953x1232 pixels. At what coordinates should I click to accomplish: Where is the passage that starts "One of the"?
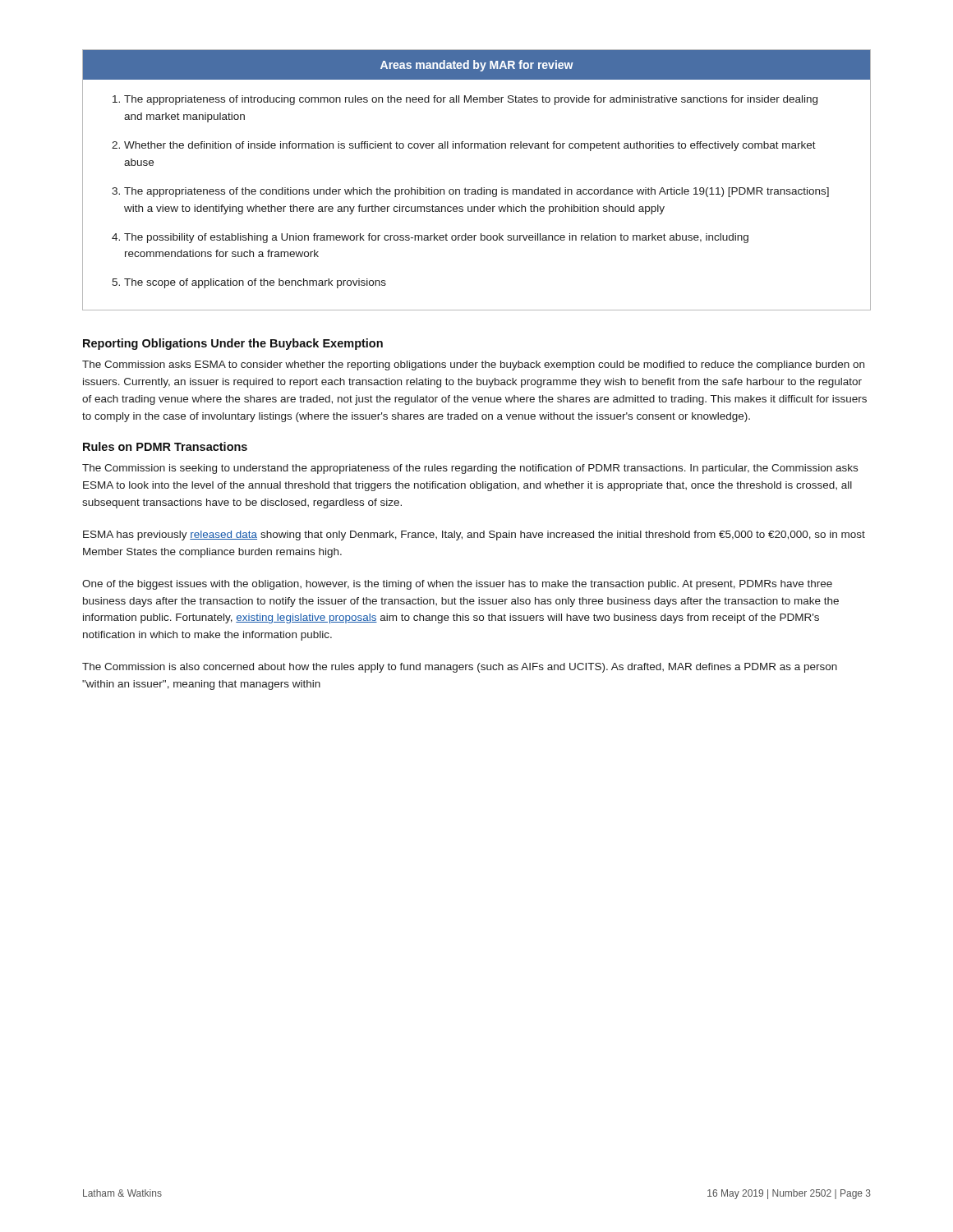click(x=461, y=609)
